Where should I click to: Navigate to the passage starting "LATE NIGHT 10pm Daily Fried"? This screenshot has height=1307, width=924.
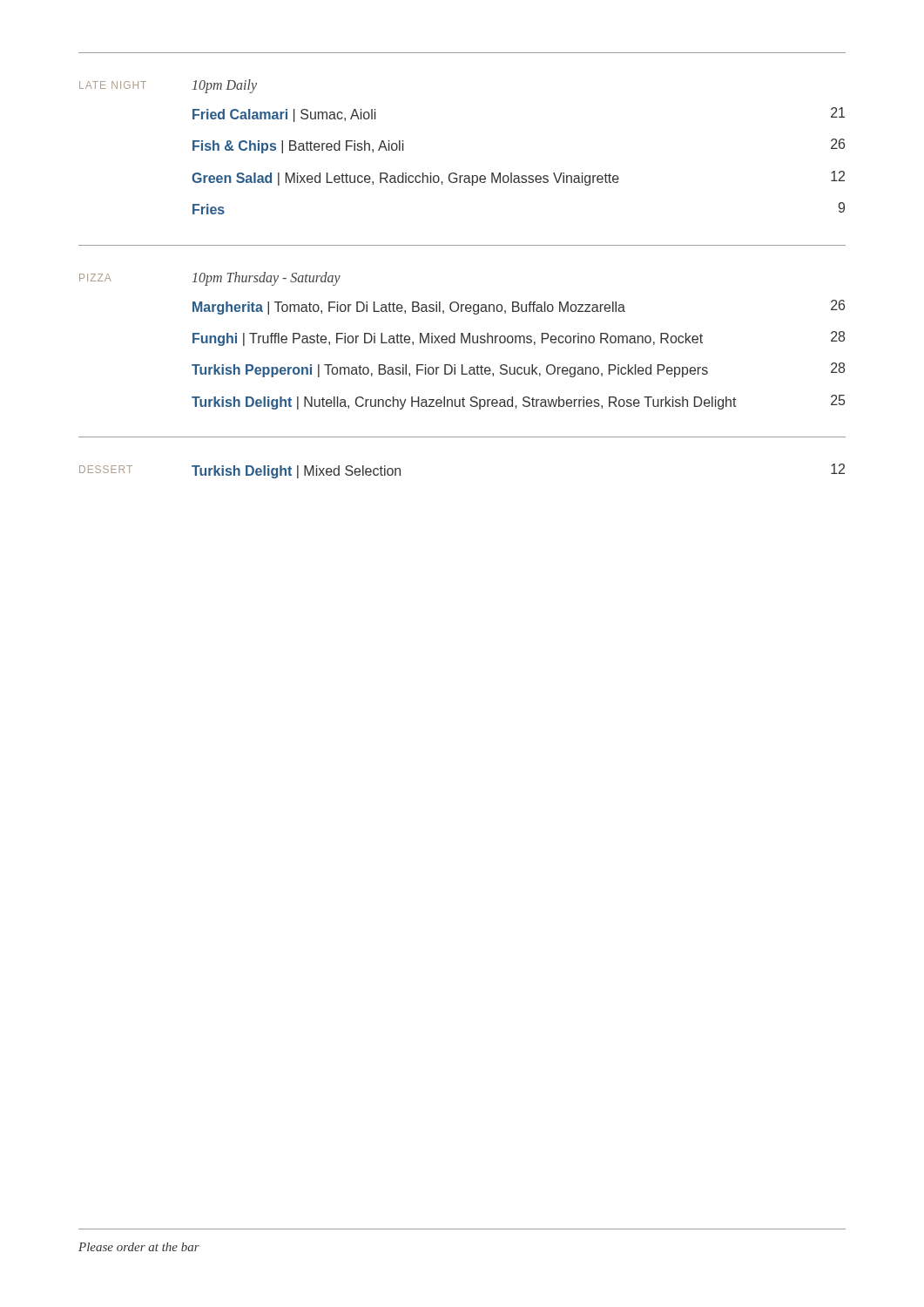pos(115,86)
